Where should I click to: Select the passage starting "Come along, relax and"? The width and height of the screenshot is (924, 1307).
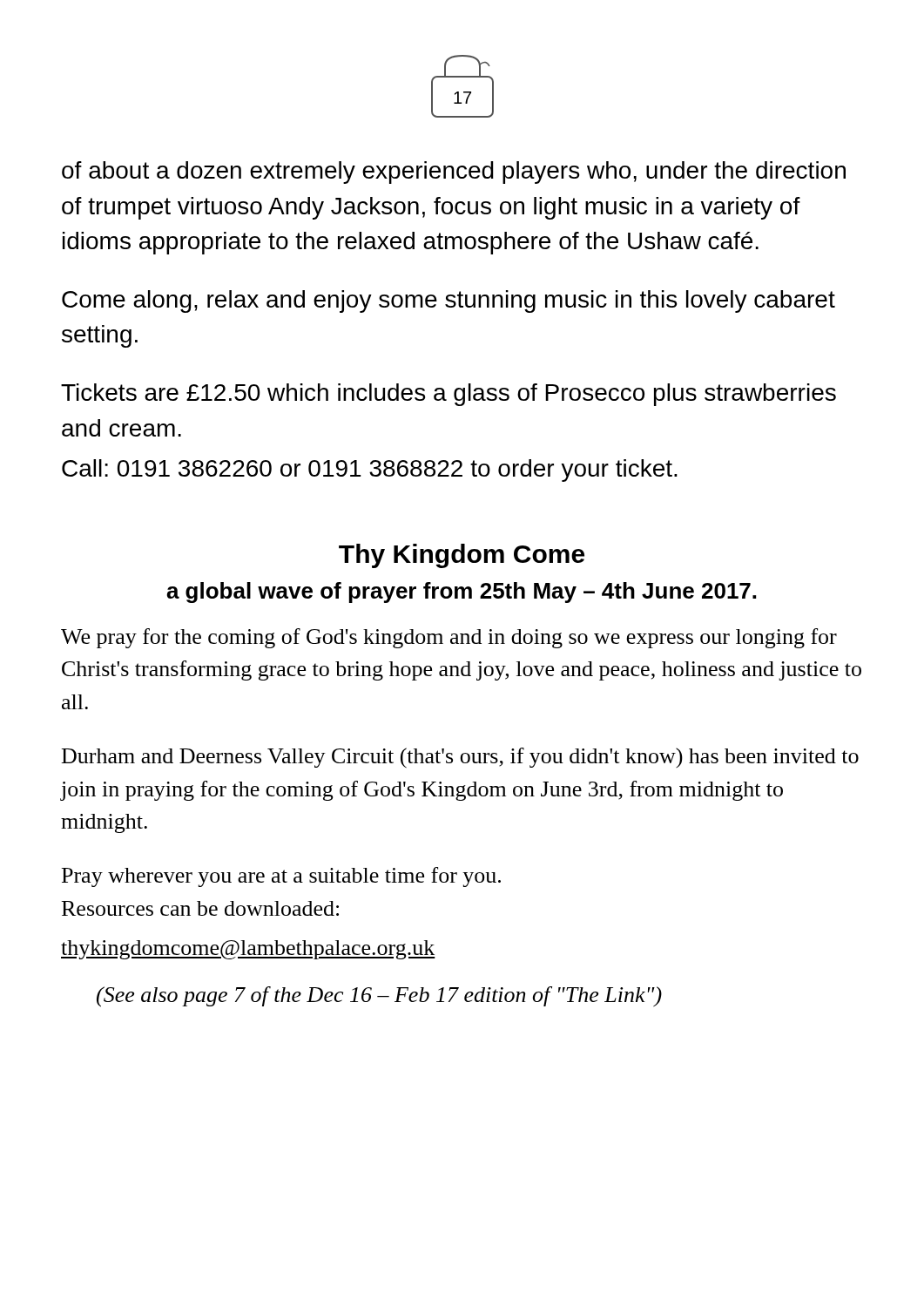[448, 317]
